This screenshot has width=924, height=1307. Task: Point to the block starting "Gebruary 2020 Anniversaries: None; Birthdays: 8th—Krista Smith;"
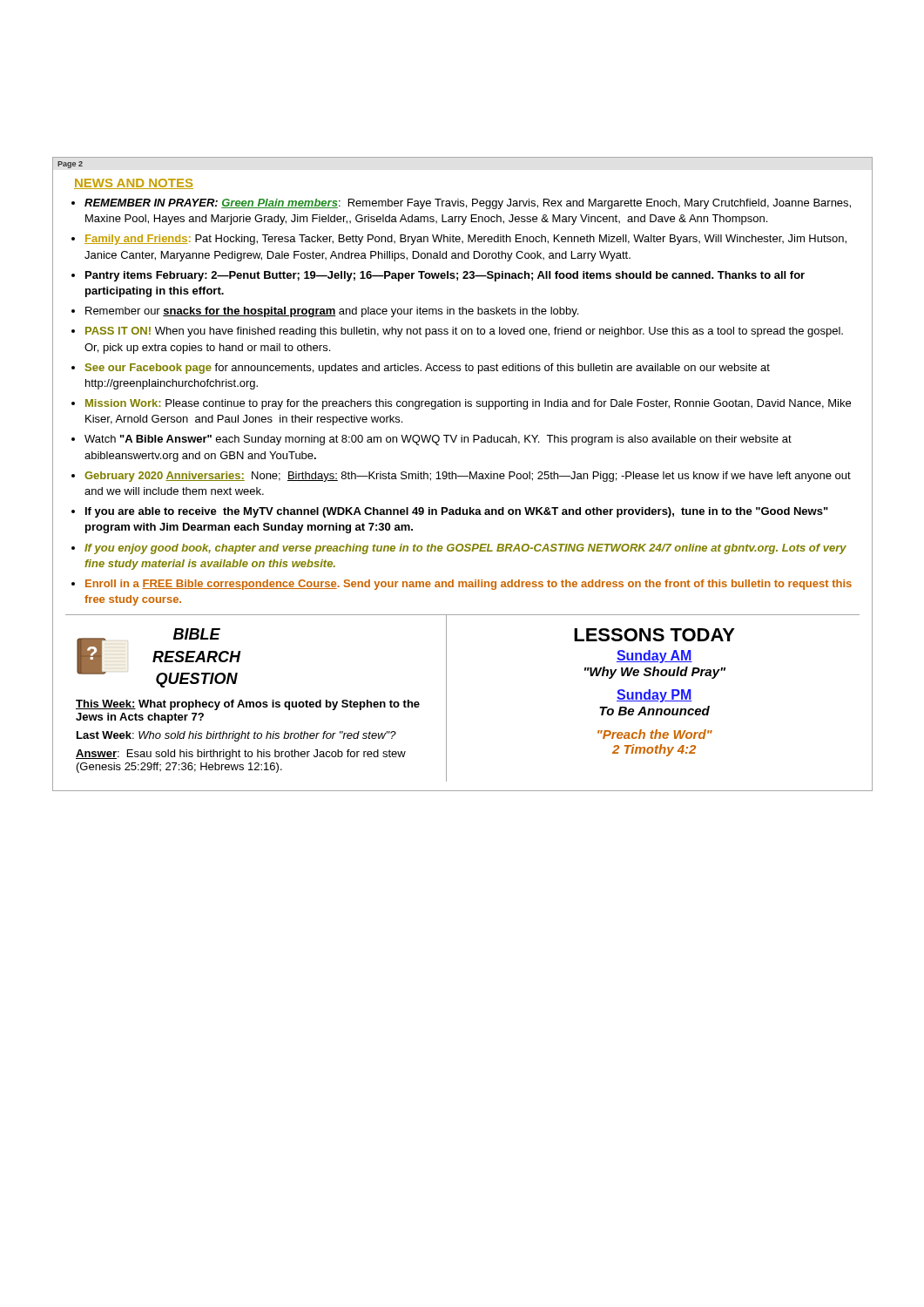[467, 483]
